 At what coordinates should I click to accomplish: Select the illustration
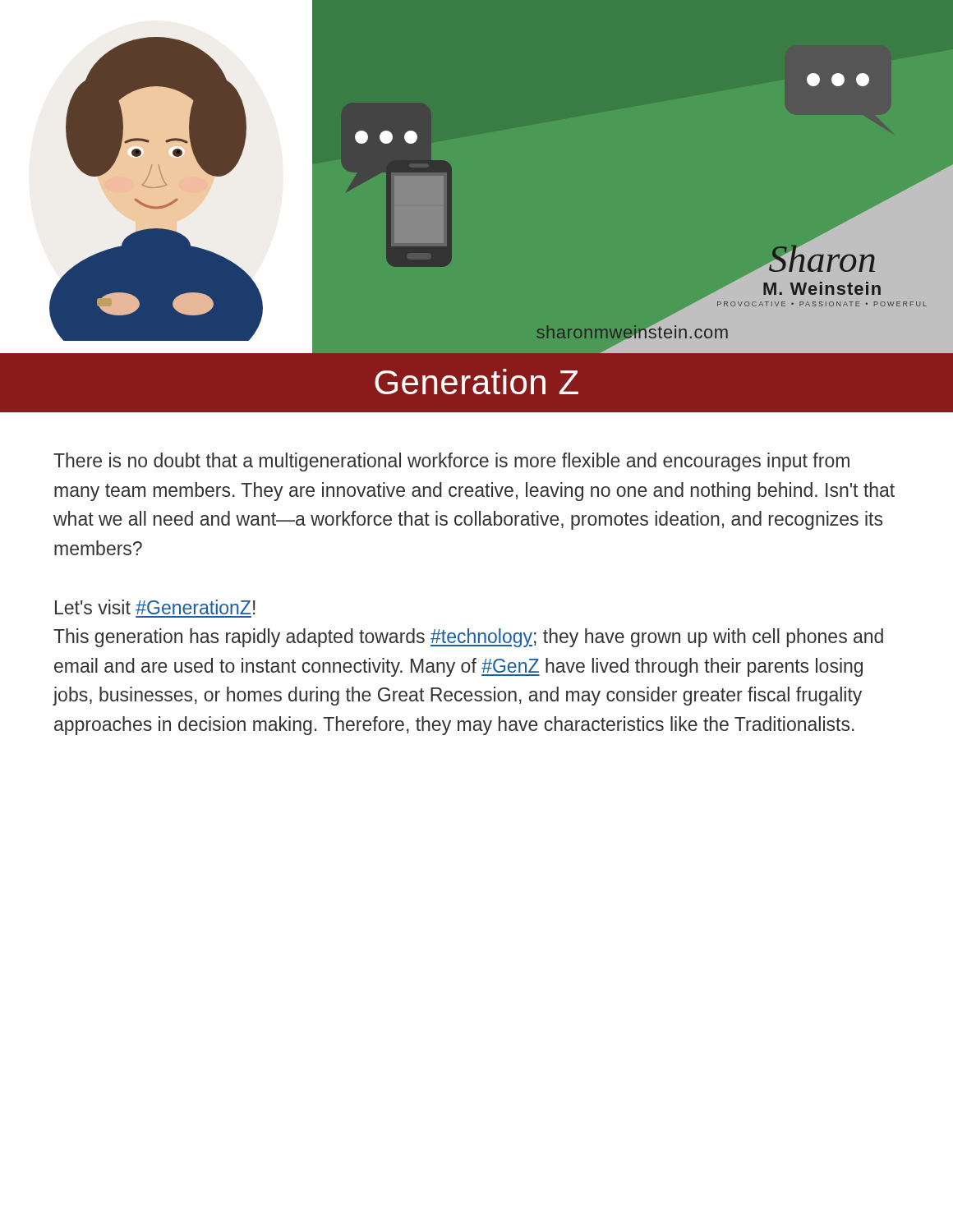coord(476,177)
